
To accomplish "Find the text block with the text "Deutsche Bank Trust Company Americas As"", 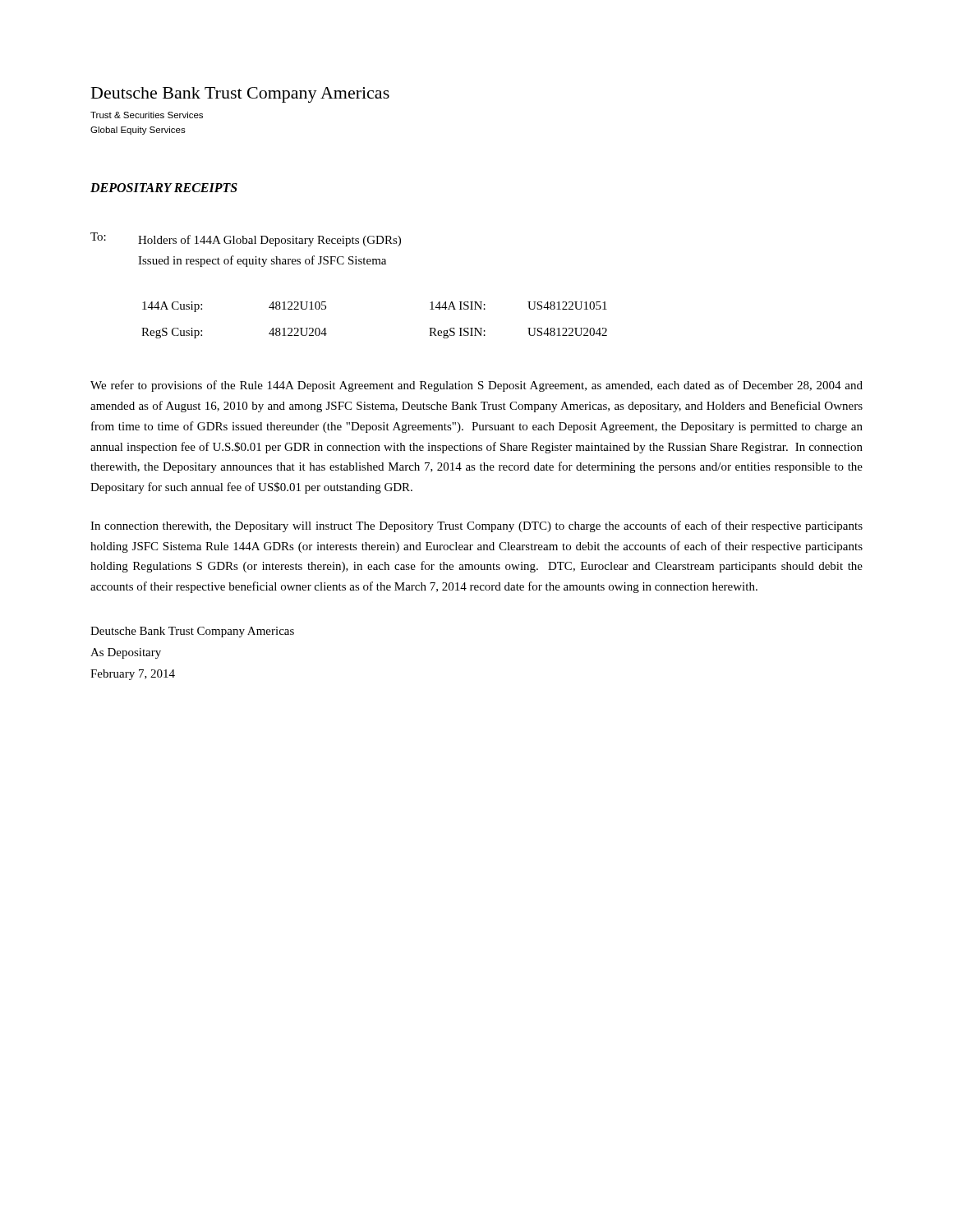I will tap(192, 632).
